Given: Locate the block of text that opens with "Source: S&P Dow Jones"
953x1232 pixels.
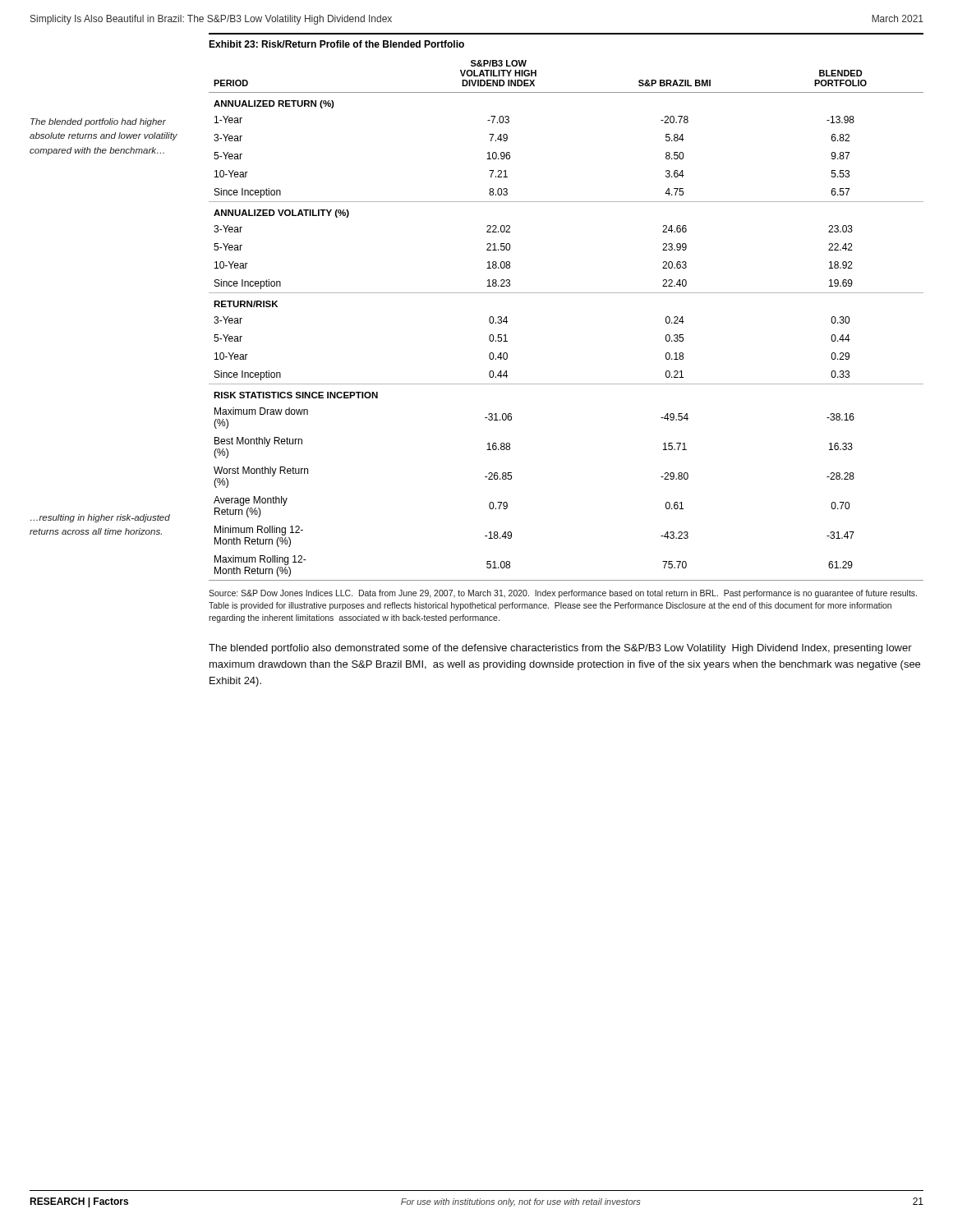Looking at the screenshot, I should [564, 605].
